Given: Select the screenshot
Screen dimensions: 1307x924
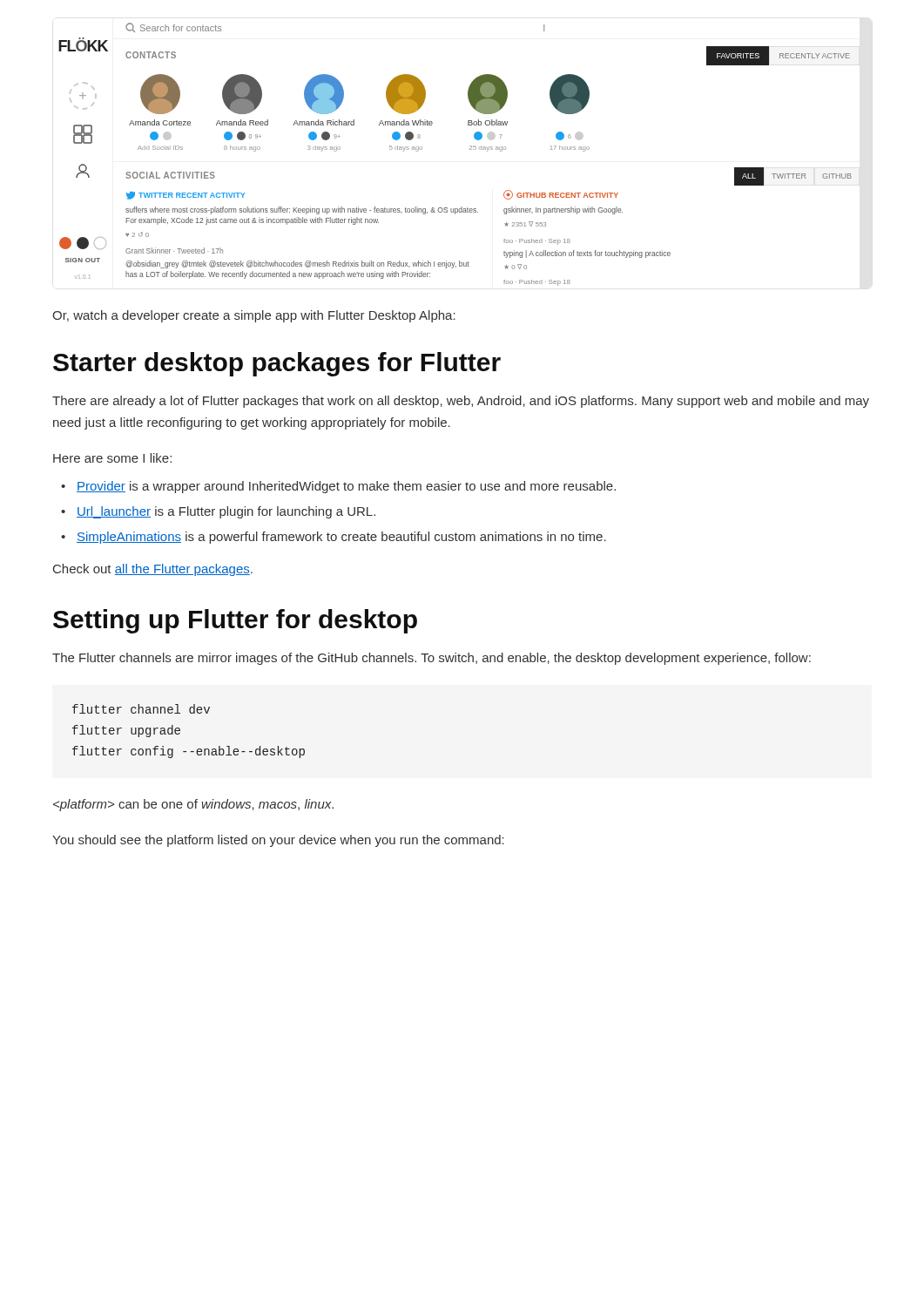Looking at the screenshot, I should (x=462, y=153).
